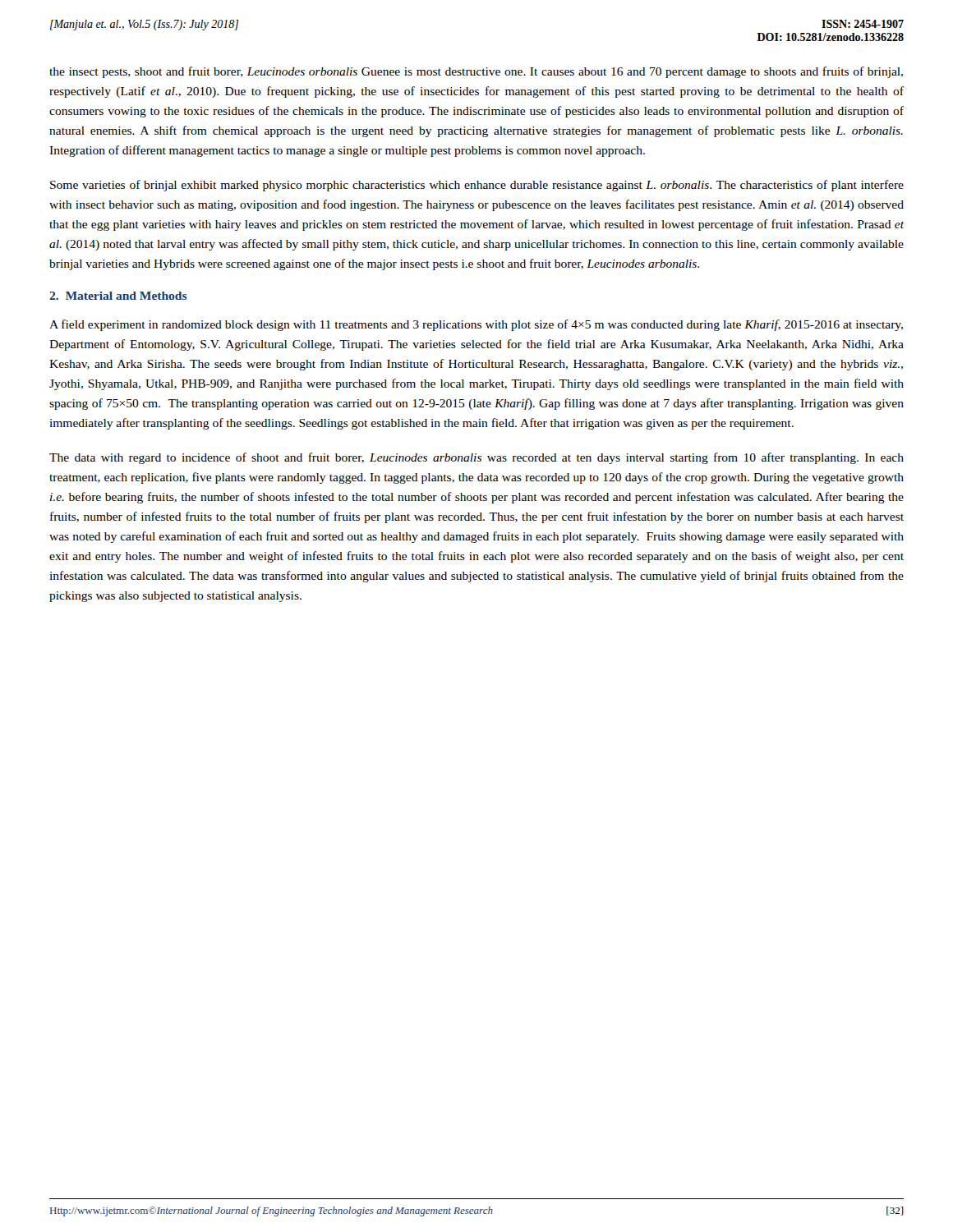The image size is (953, 1232).
Task: Locate the element starting "the insect pests, shoot and fruit borer,"
Action: click(476, 111)
